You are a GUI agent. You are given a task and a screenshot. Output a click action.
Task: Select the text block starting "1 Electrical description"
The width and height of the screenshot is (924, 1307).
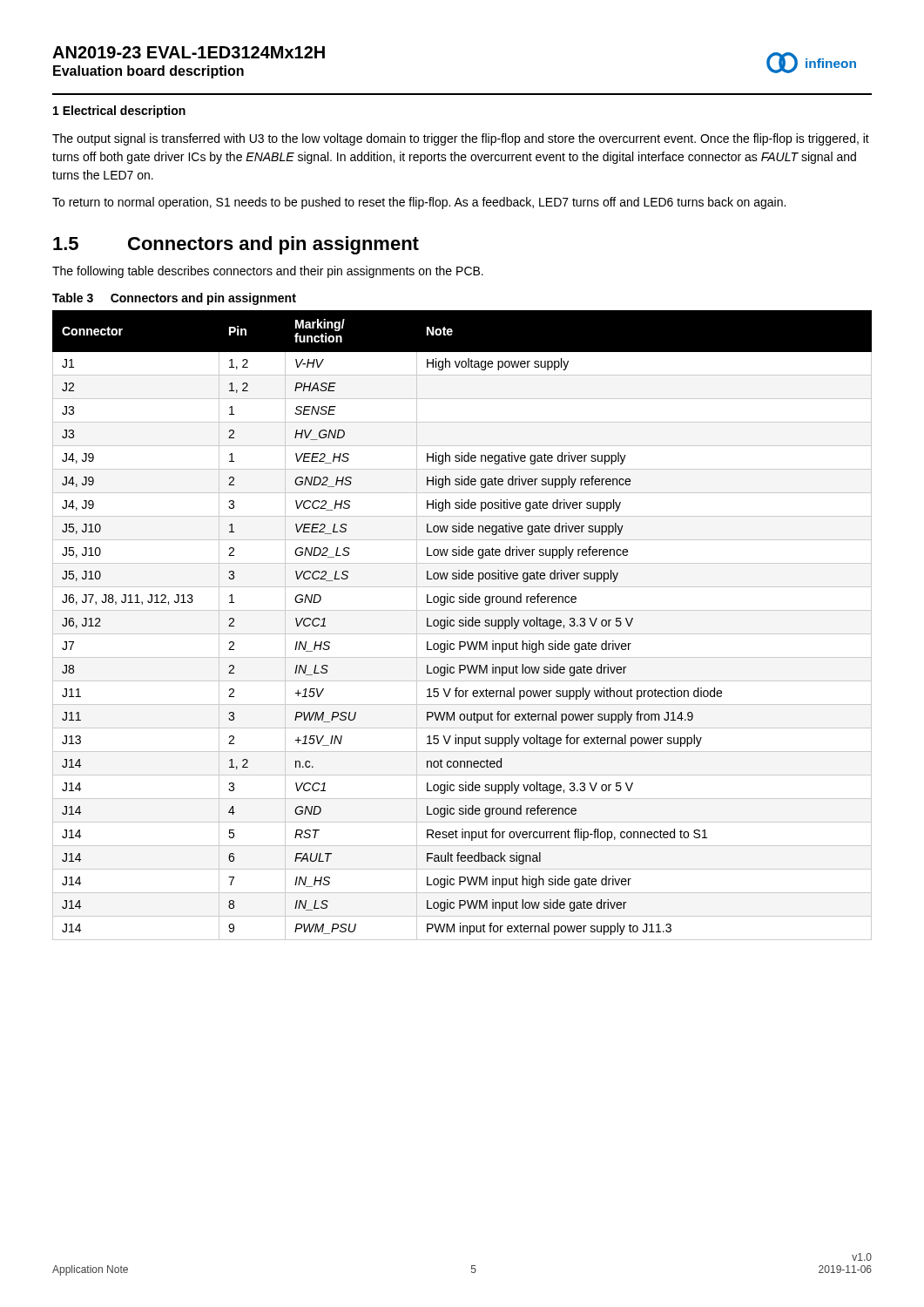[x=119, y=111]
